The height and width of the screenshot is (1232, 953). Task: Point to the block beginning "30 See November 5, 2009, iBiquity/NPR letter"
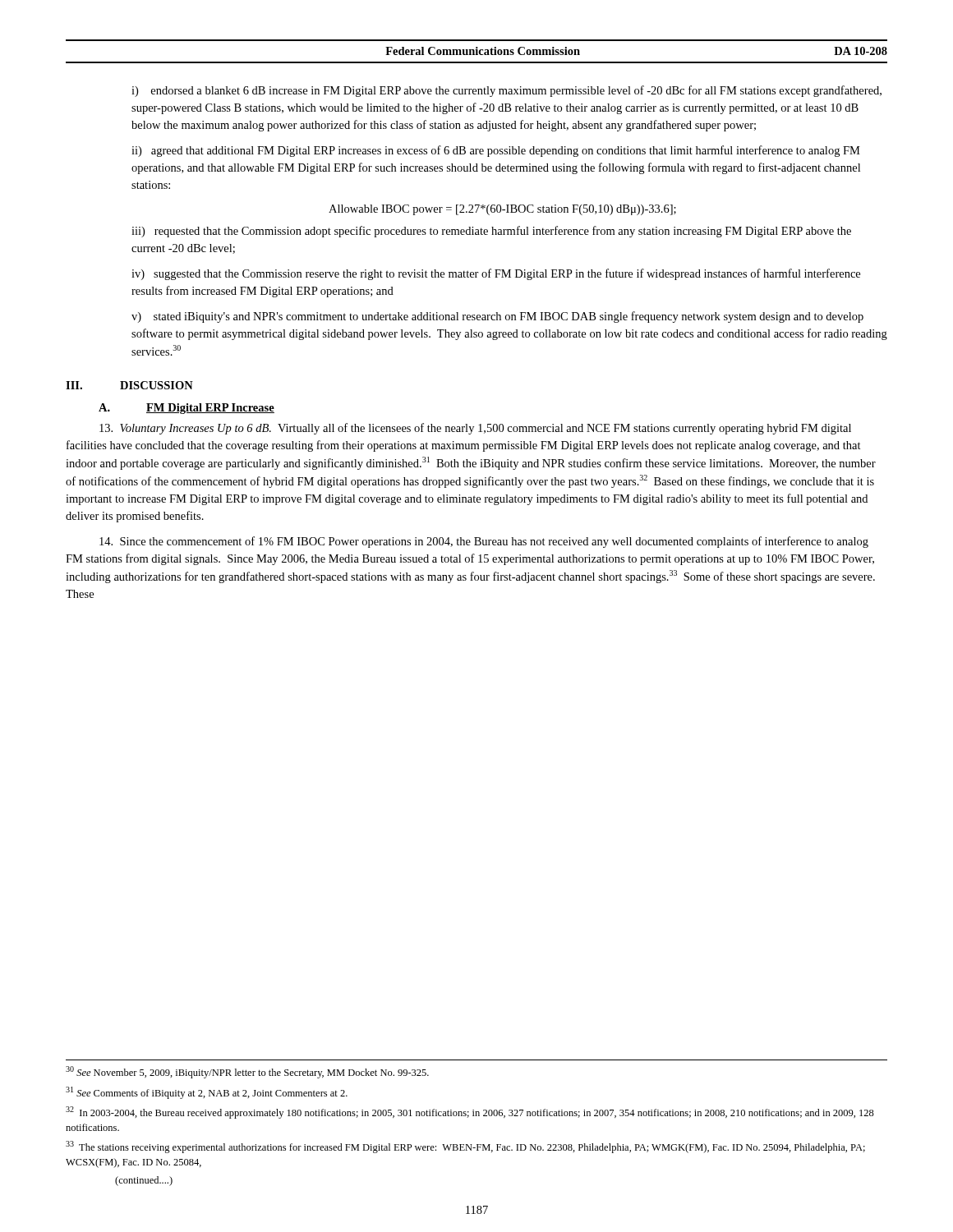click(x=247, y=1071)
